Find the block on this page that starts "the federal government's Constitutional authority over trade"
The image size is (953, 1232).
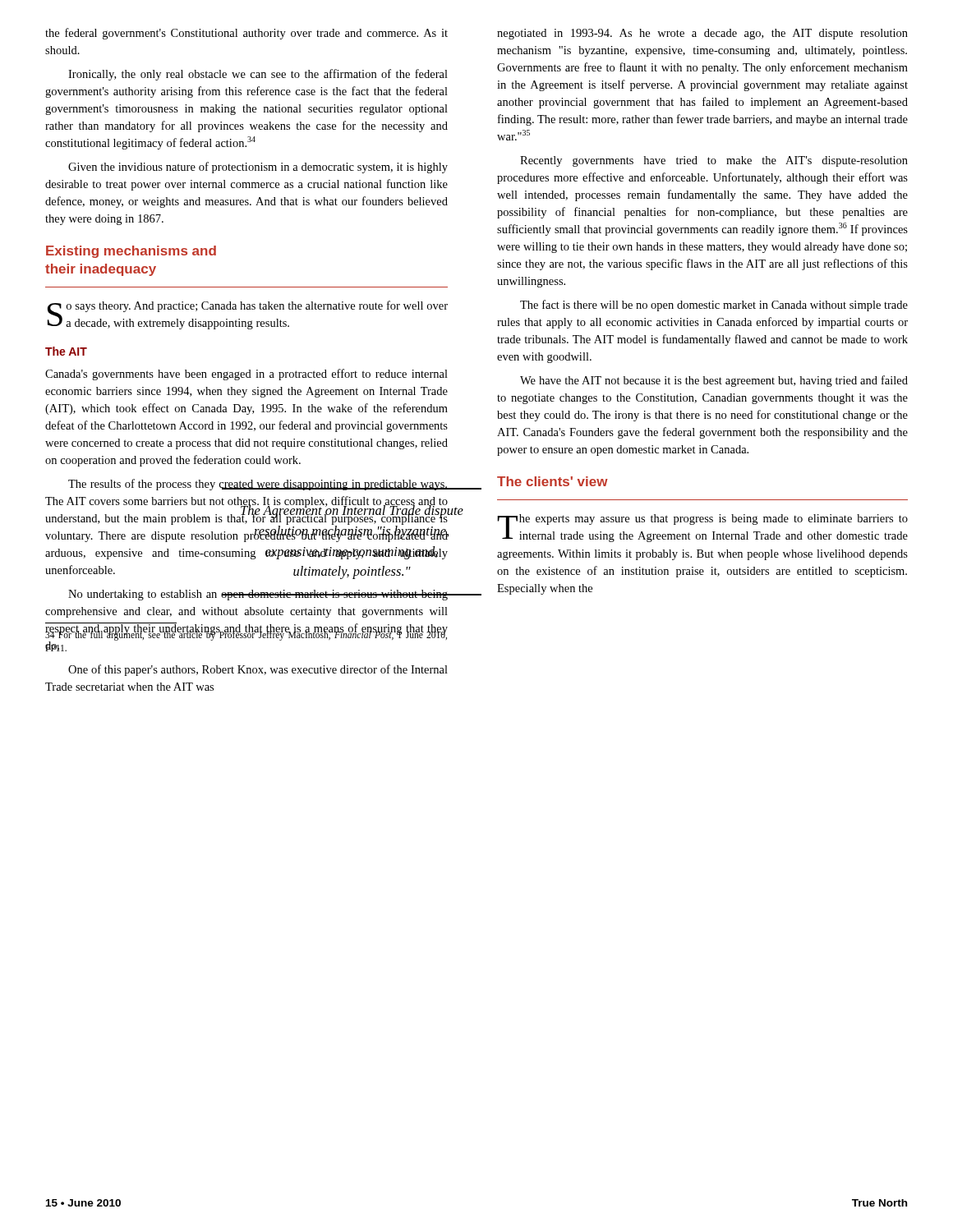(246, 126)
